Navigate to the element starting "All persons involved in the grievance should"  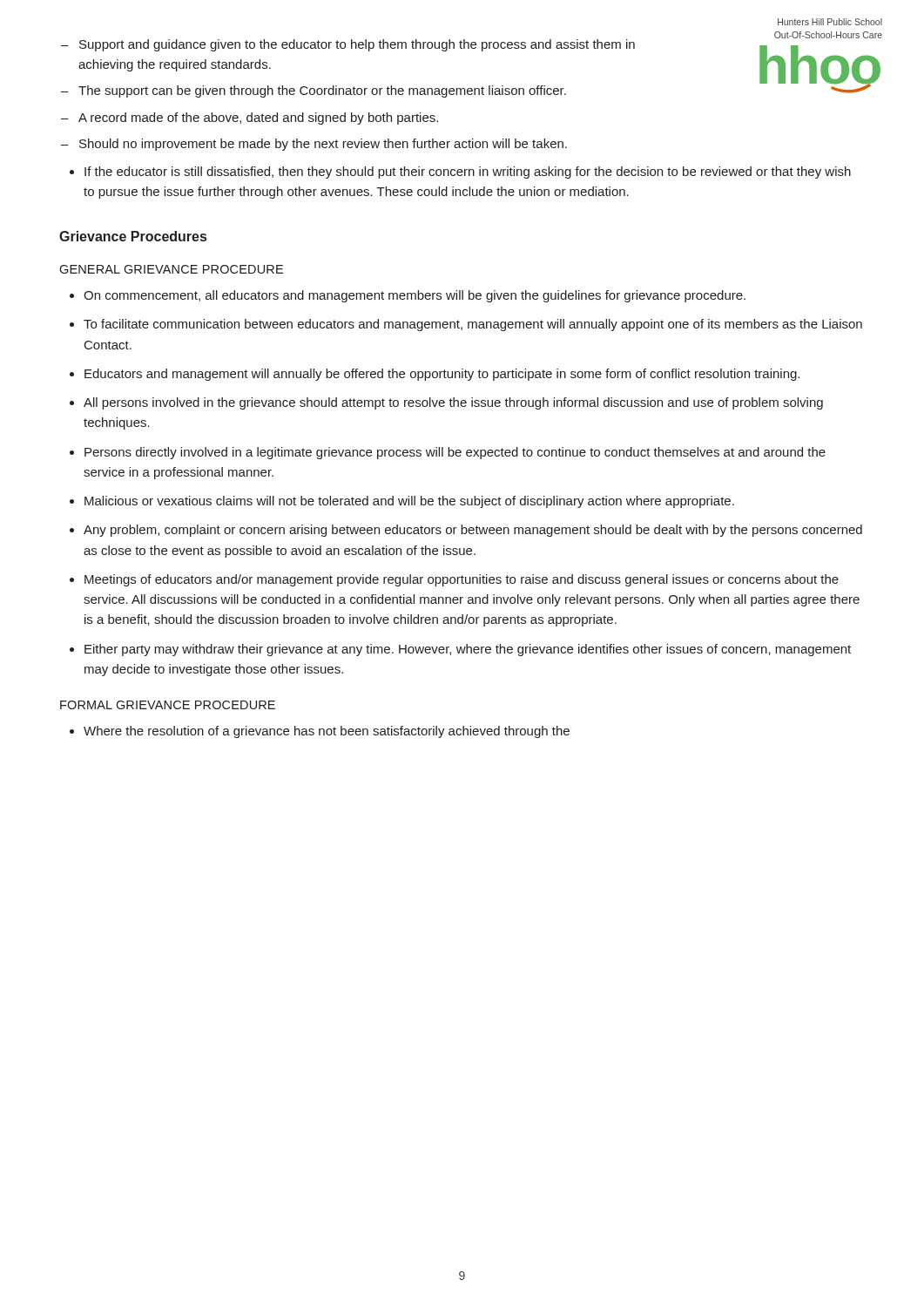pyautogui.click(x=454, y=412)
